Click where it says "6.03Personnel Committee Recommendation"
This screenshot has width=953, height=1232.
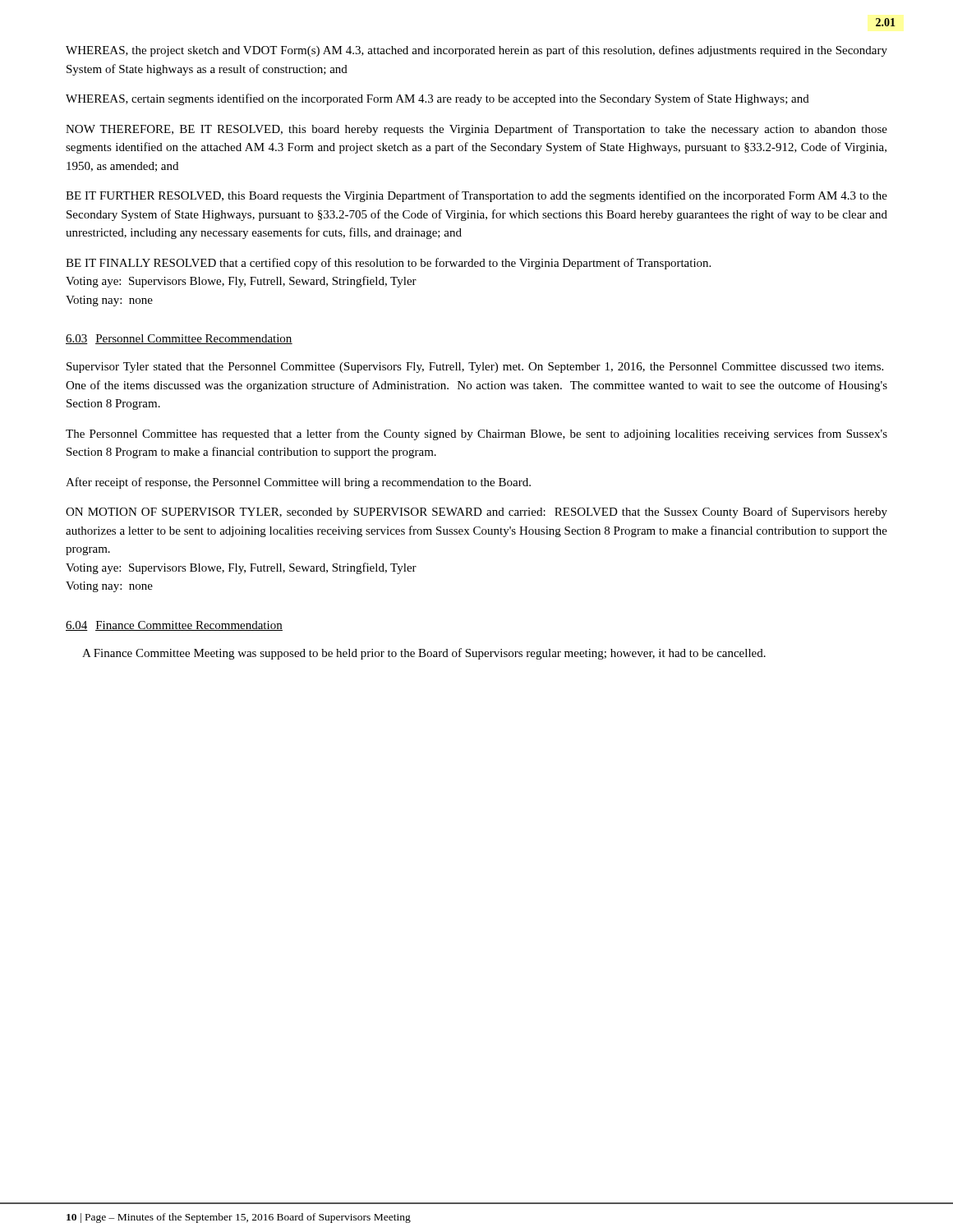179,338
